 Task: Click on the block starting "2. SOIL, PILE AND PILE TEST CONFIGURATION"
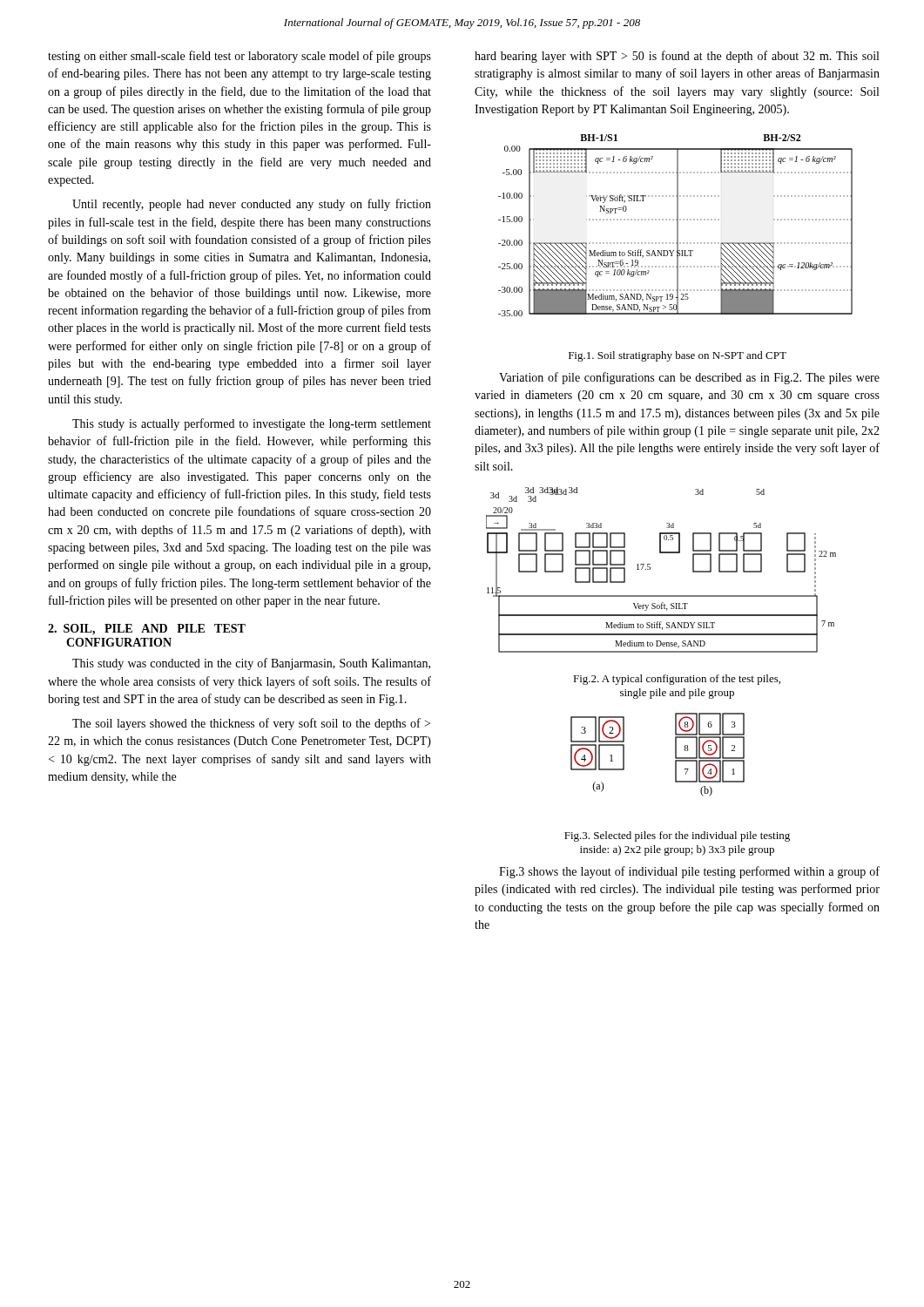coord(147,636)
